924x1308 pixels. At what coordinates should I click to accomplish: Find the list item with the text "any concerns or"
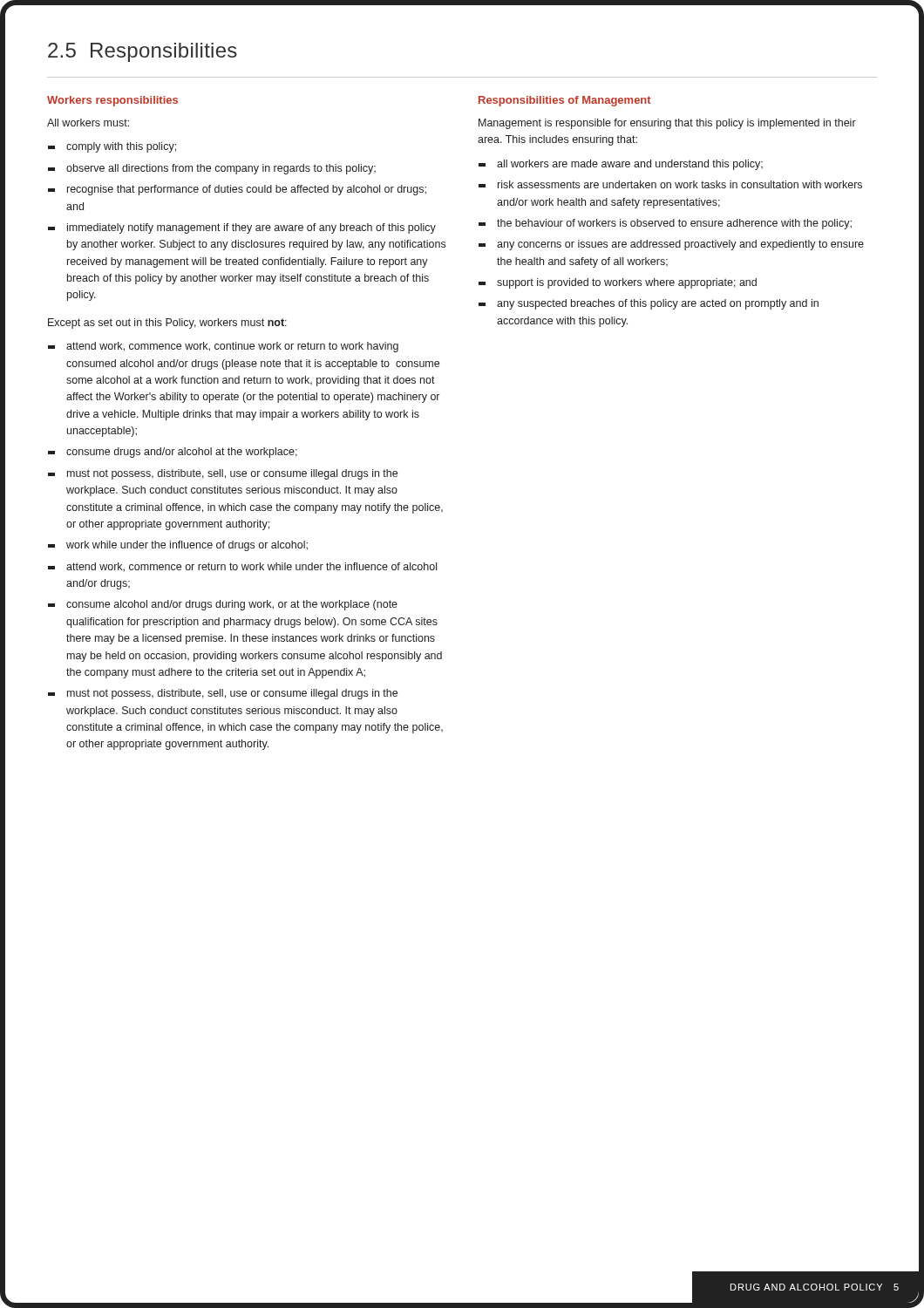677,253
